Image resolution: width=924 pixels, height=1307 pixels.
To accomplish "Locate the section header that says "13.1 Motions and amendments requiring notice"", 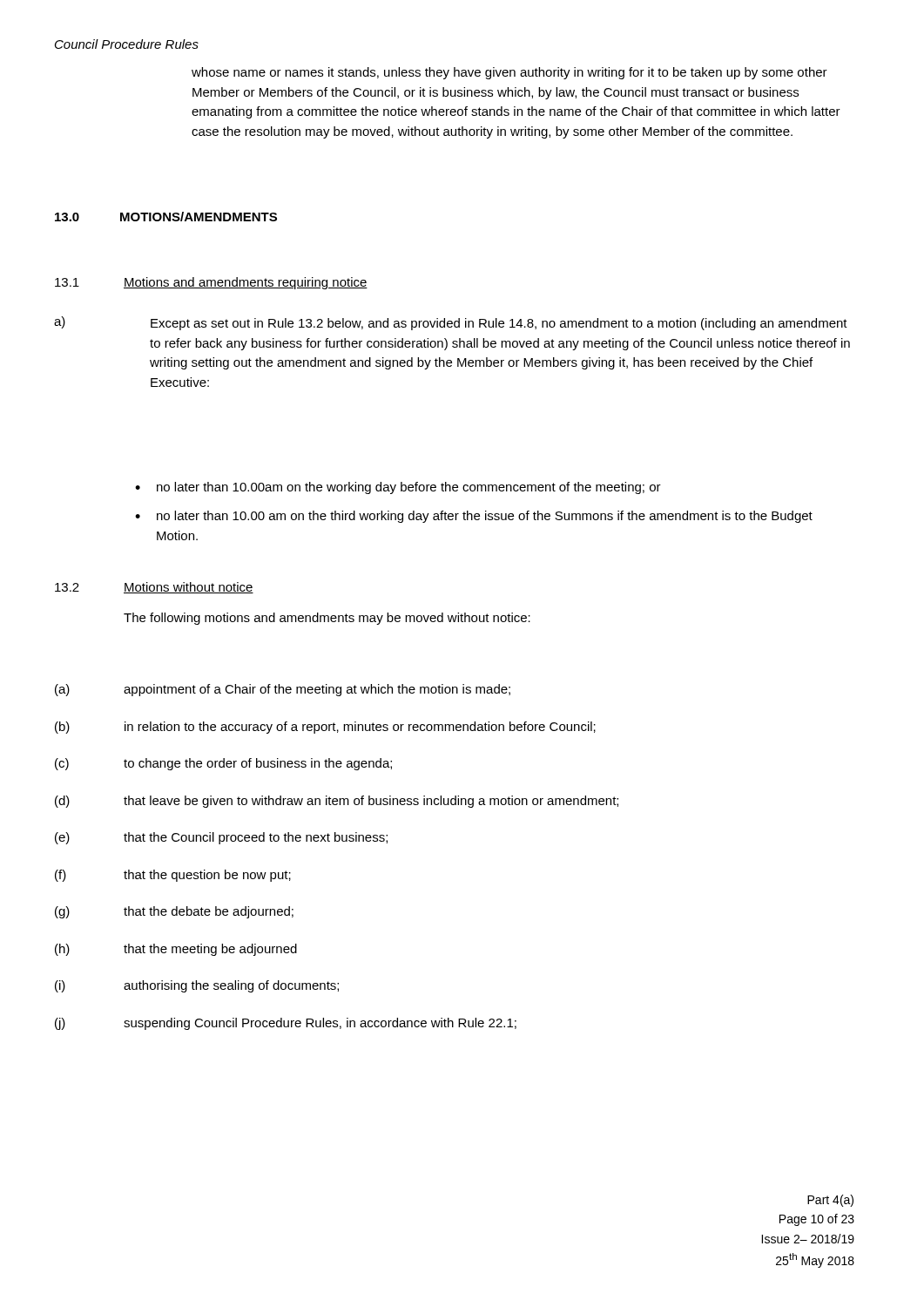I will (211, 283).
